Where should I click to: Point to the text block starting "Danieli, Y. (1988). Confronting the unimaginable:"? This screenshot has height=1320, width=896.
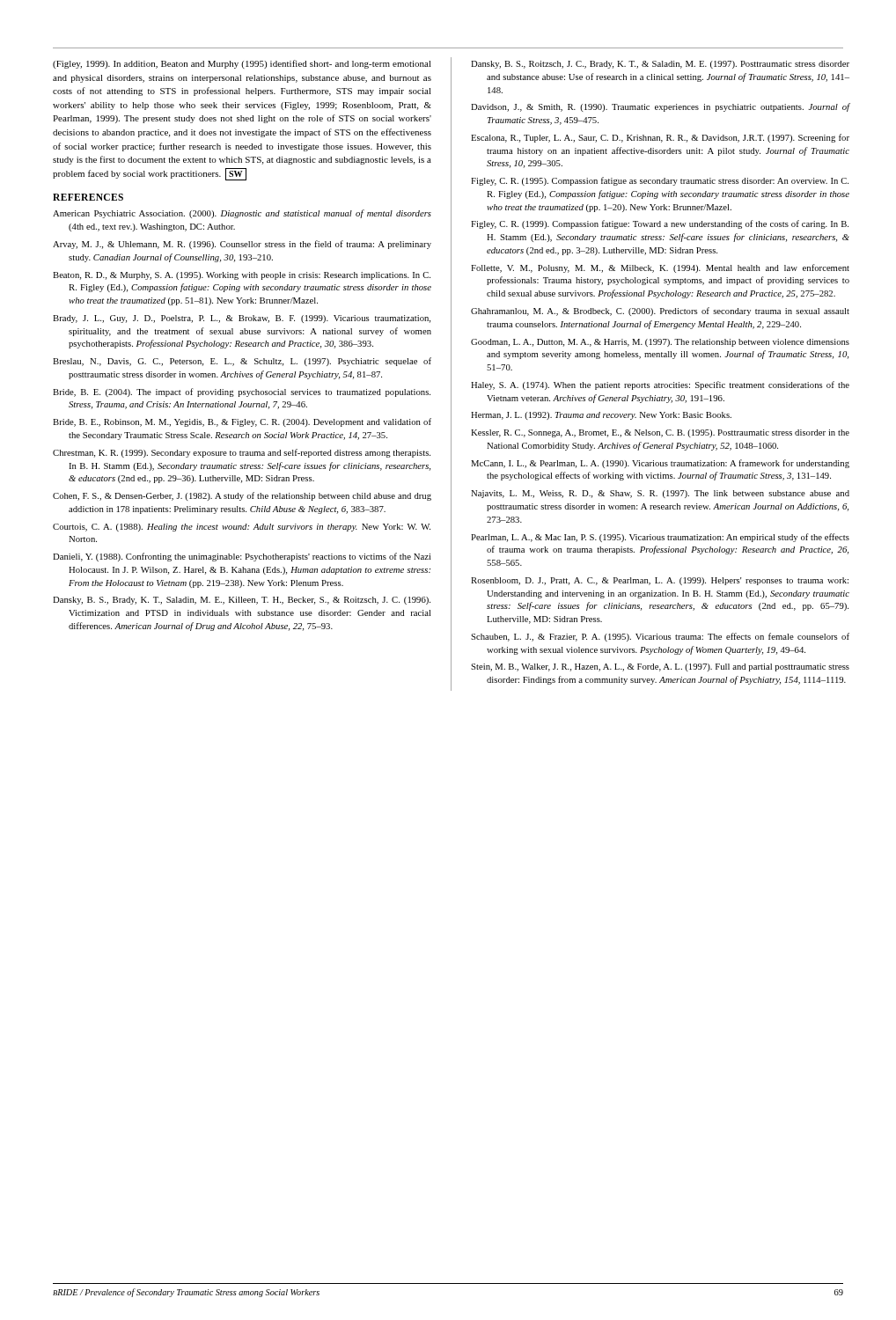tap(242, 570)
